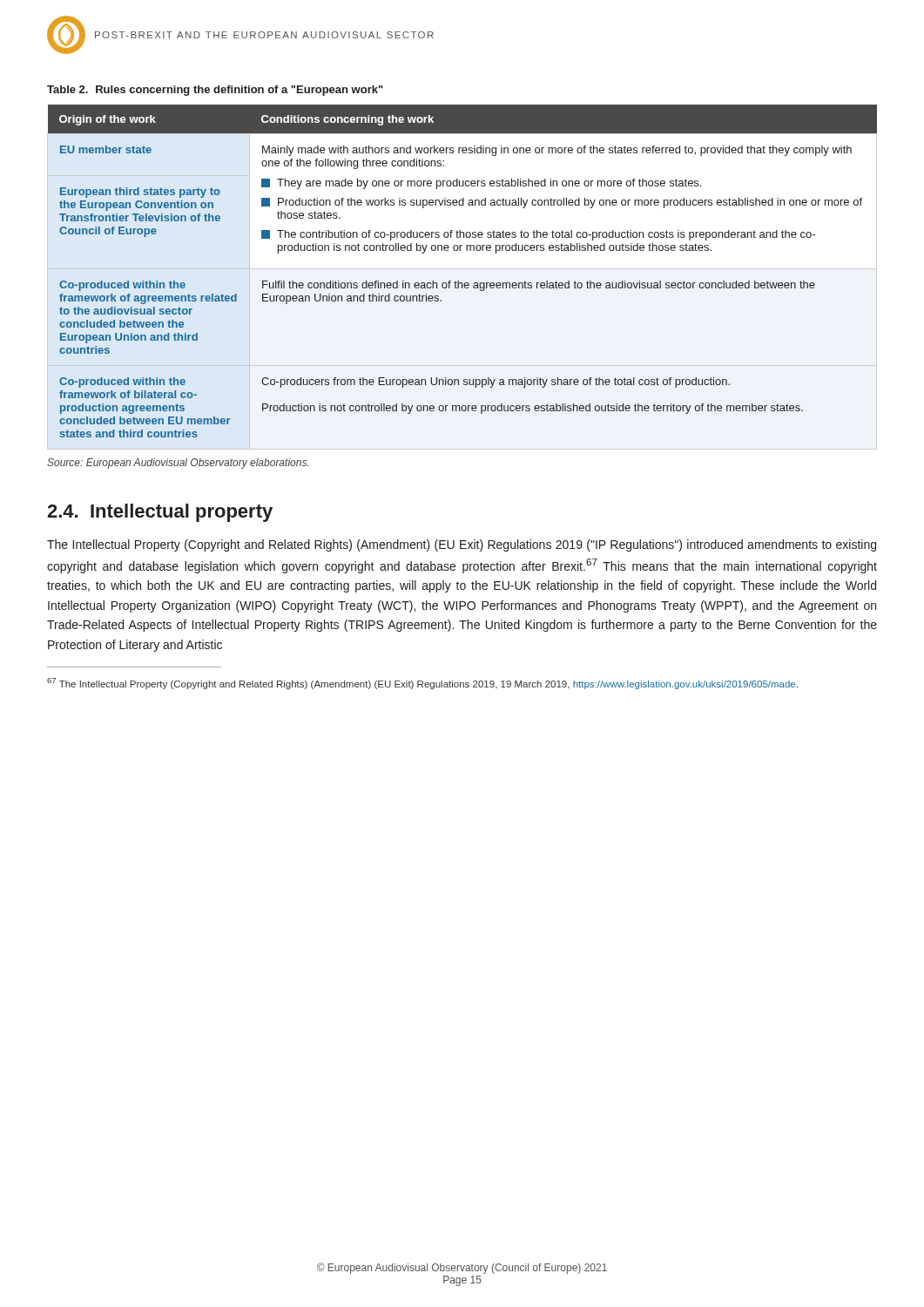This screenshot has height=1307, width=924.
Task: Select a table
Action: tap(462, 277)
